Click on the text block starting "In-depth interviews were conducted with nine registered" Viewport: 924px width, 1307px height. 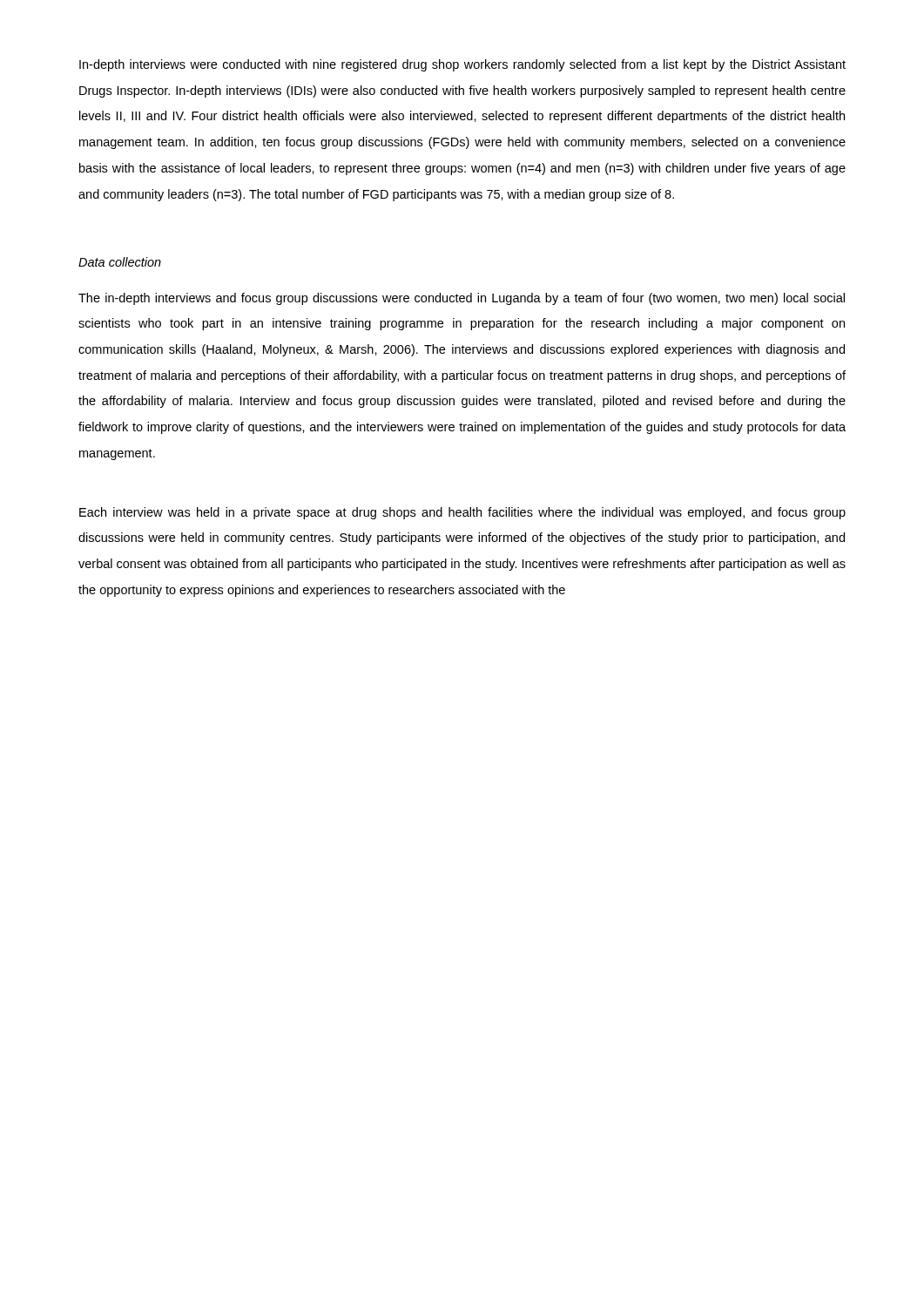click(462, 129)
